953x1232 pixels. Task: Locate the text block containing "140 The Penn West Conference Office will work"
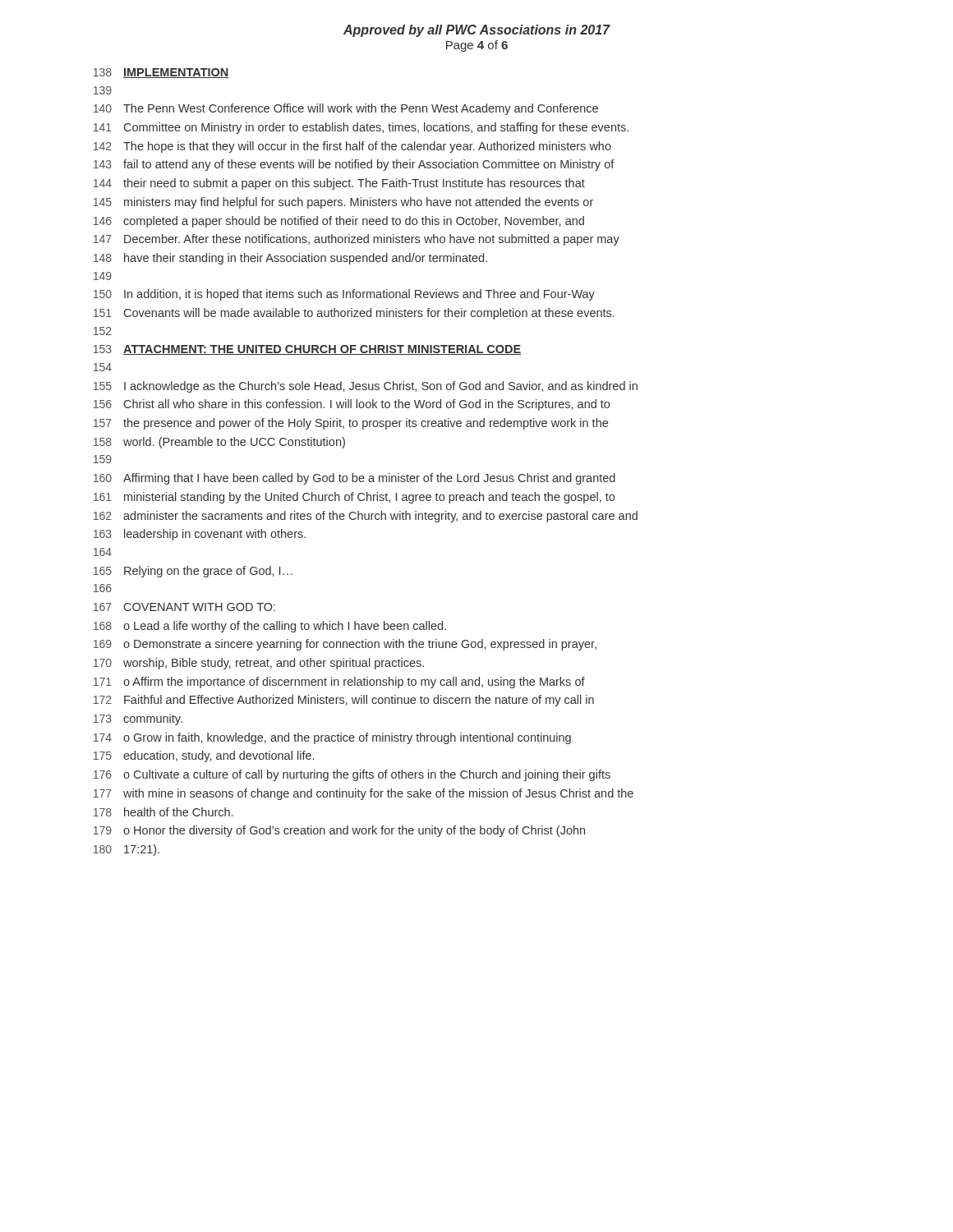coord(476,184)
